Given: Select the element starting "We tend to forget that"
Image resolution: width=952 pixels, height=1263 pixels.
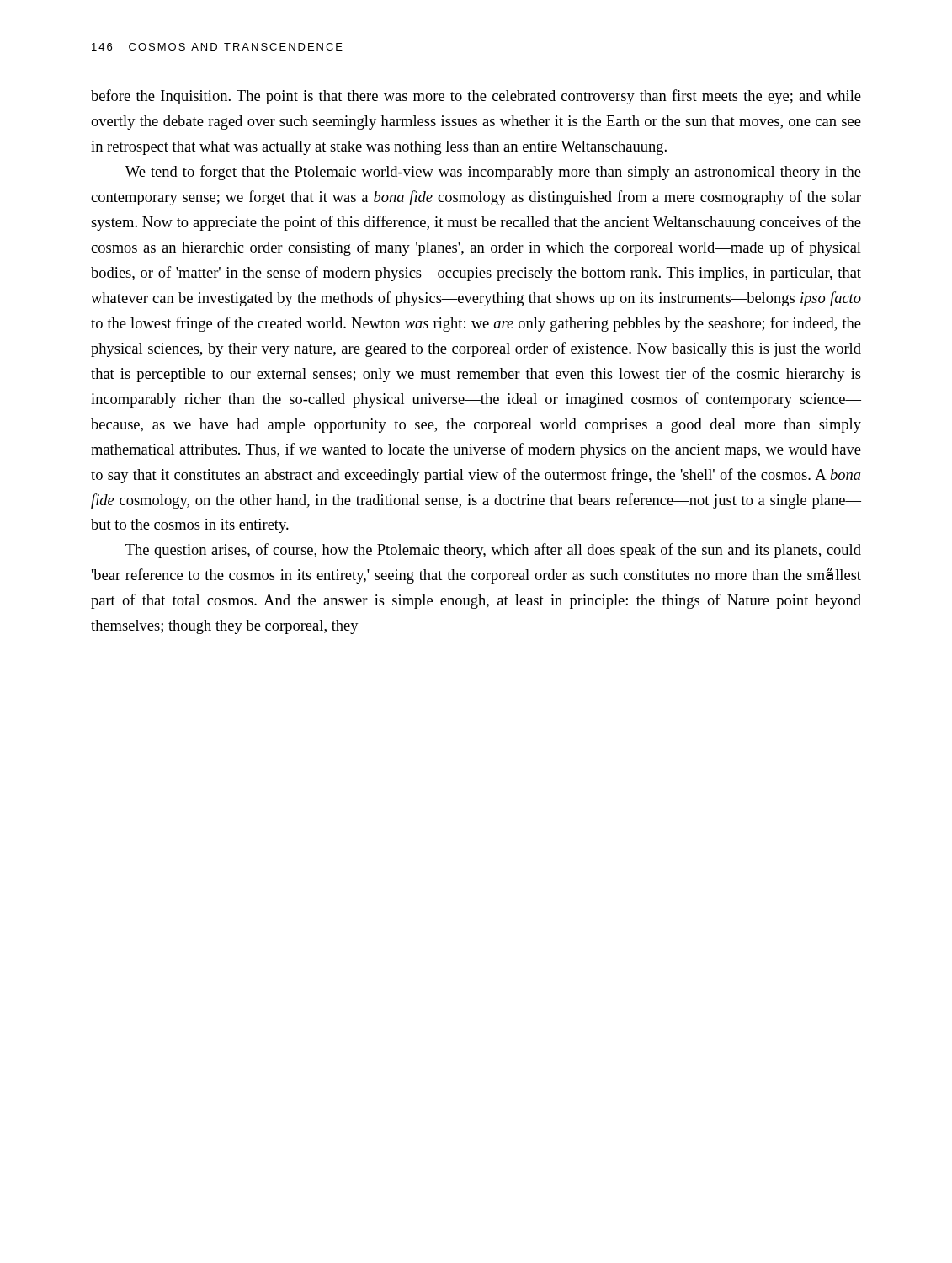Looking at the screenshot, I should point(476,348).
